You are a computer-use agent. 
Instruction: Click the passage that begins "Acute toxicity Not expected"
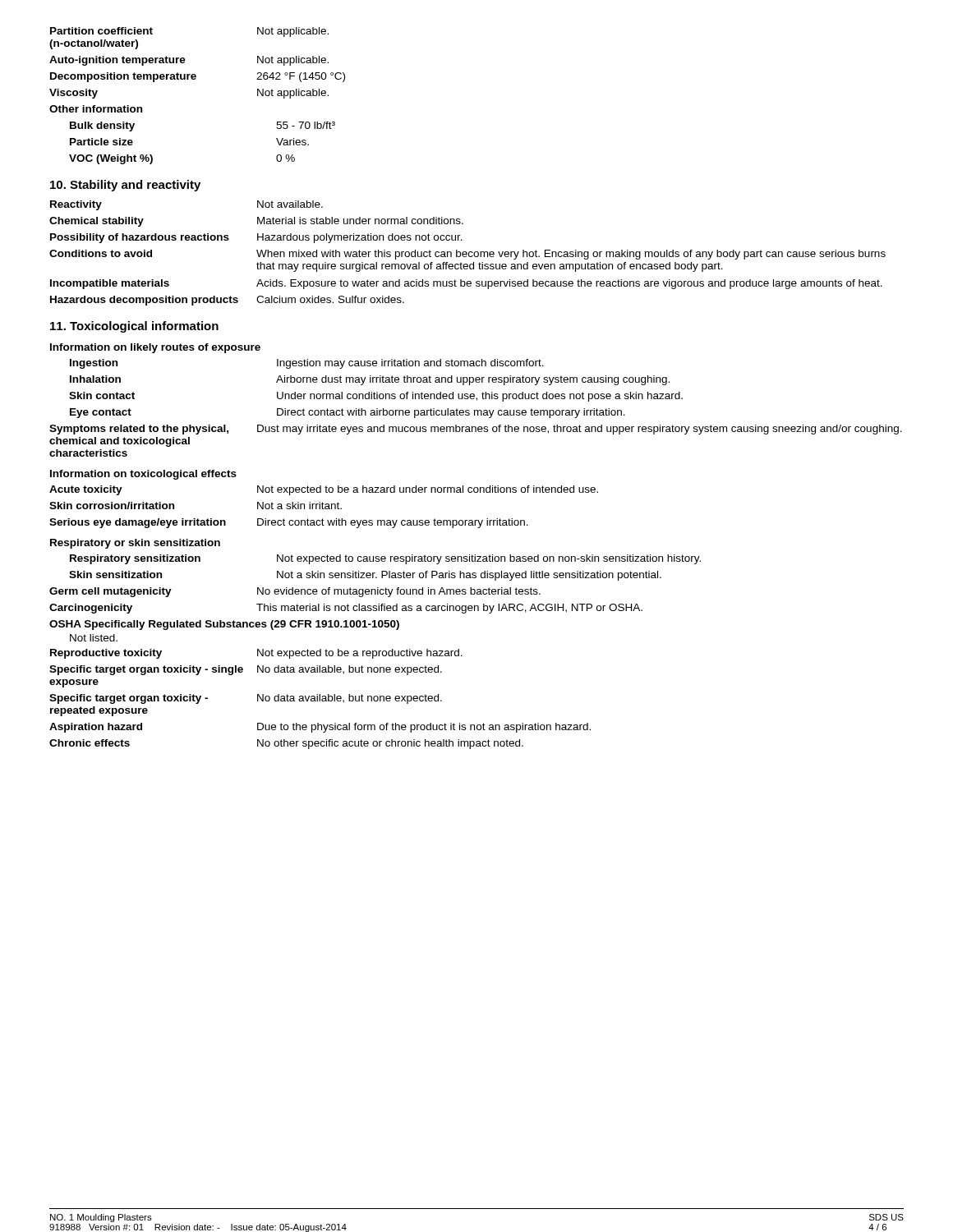coord(476,489)
